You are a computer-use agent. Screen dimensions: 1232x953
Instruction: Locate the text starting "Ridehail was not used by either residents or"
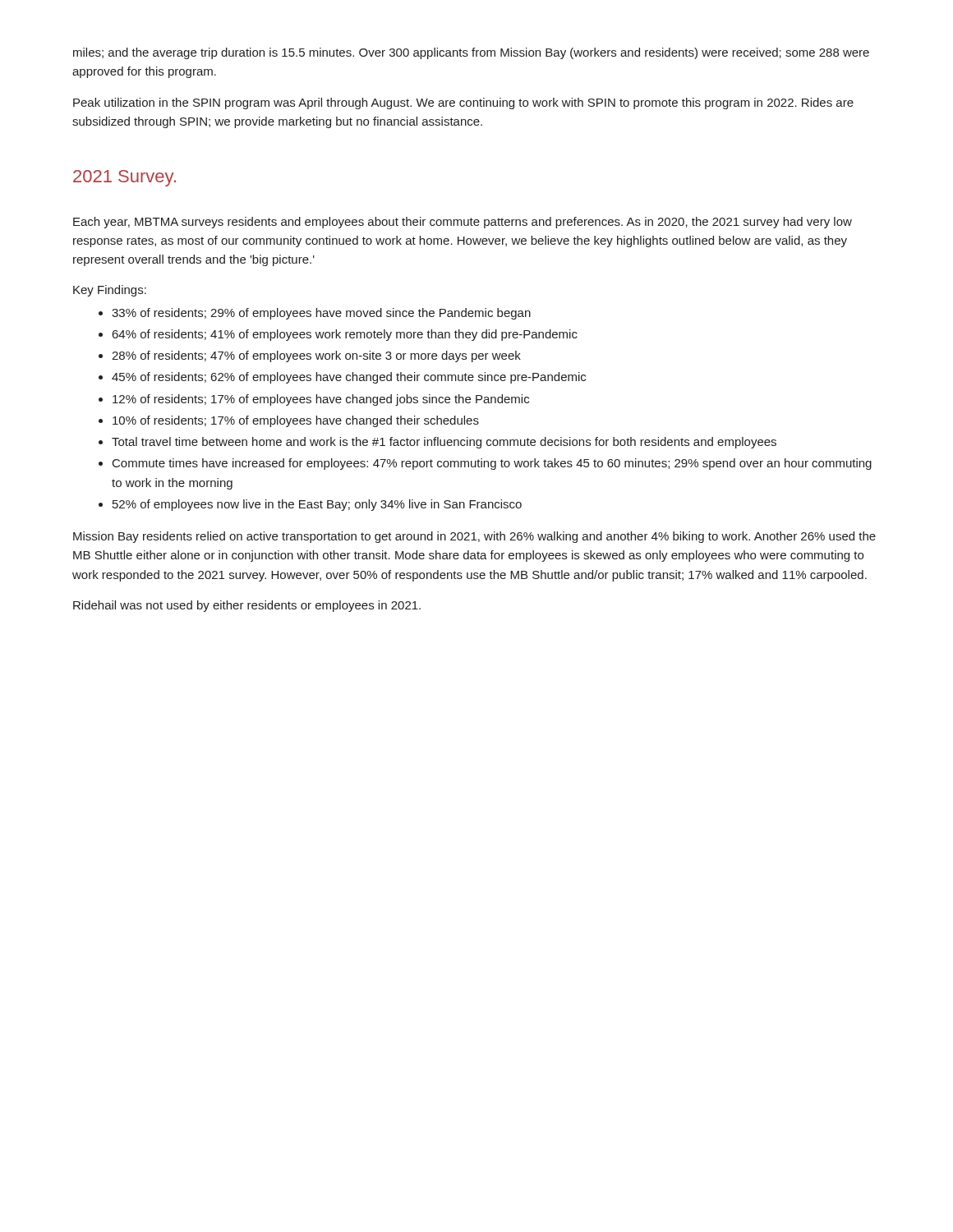click(x=247, y=605)
